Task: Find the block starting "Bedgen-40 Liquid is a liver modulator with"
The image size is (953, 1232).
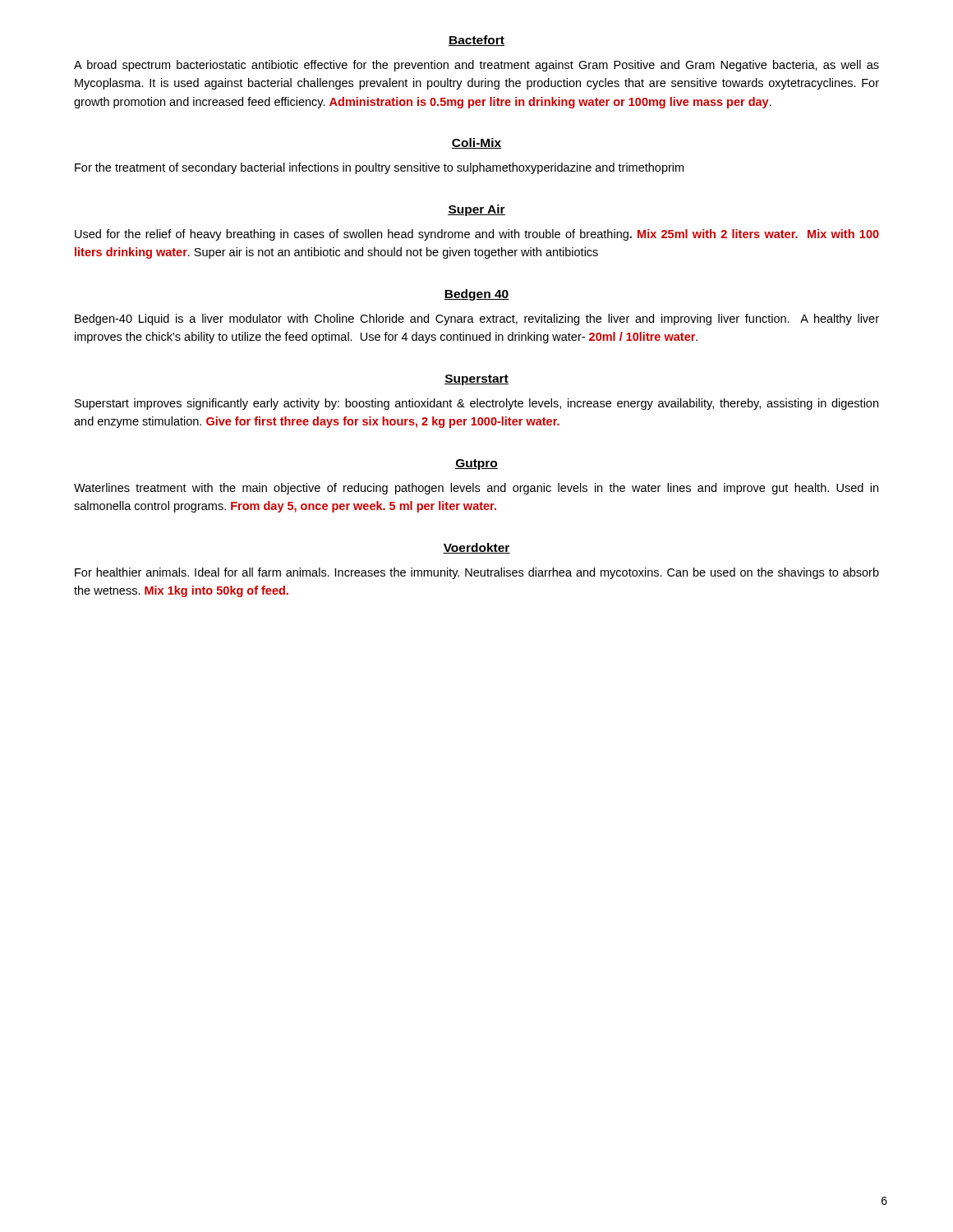Action: [476, 328]
